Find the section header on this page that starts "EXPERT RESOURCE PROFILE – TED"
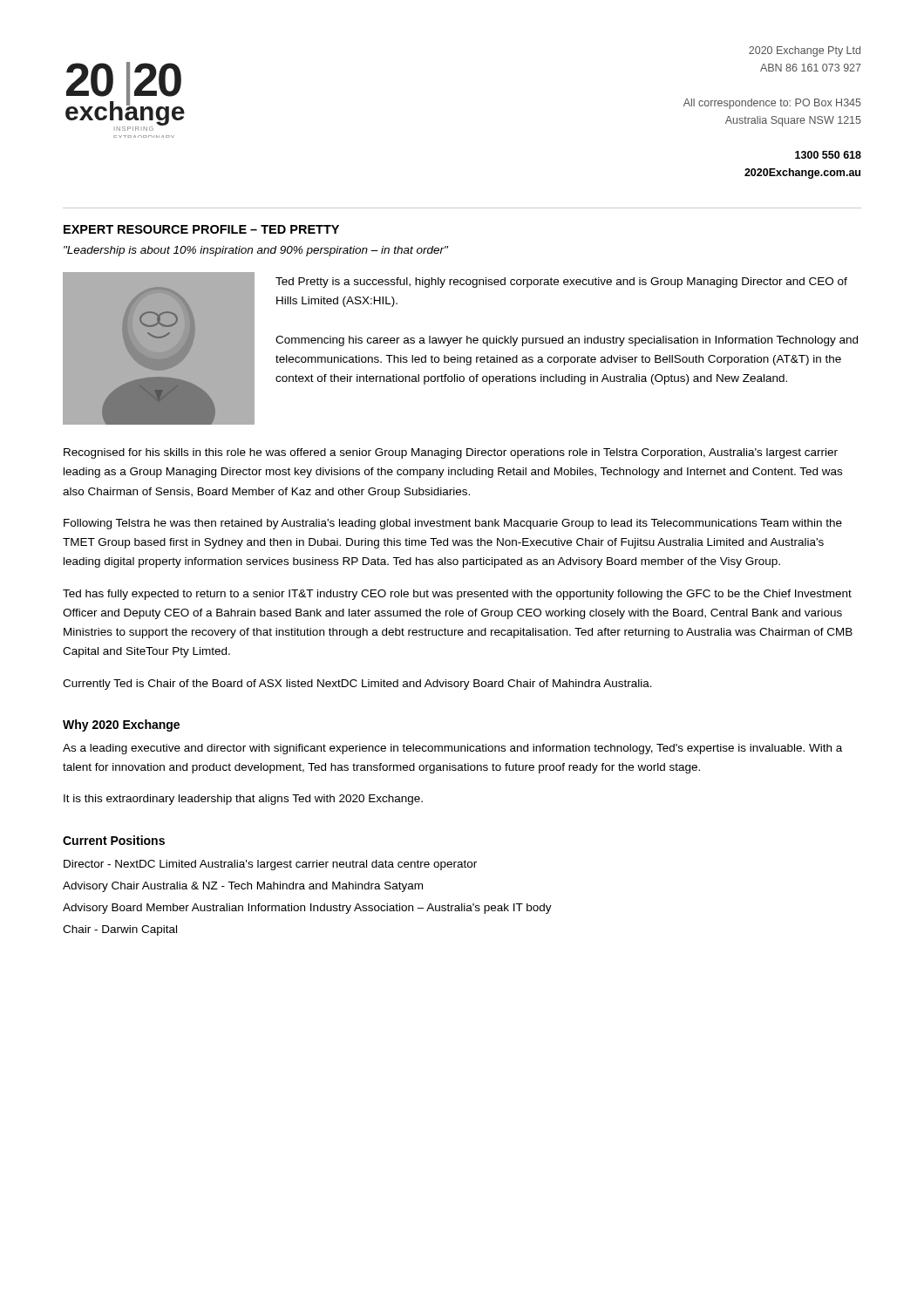 click(201, 229)
